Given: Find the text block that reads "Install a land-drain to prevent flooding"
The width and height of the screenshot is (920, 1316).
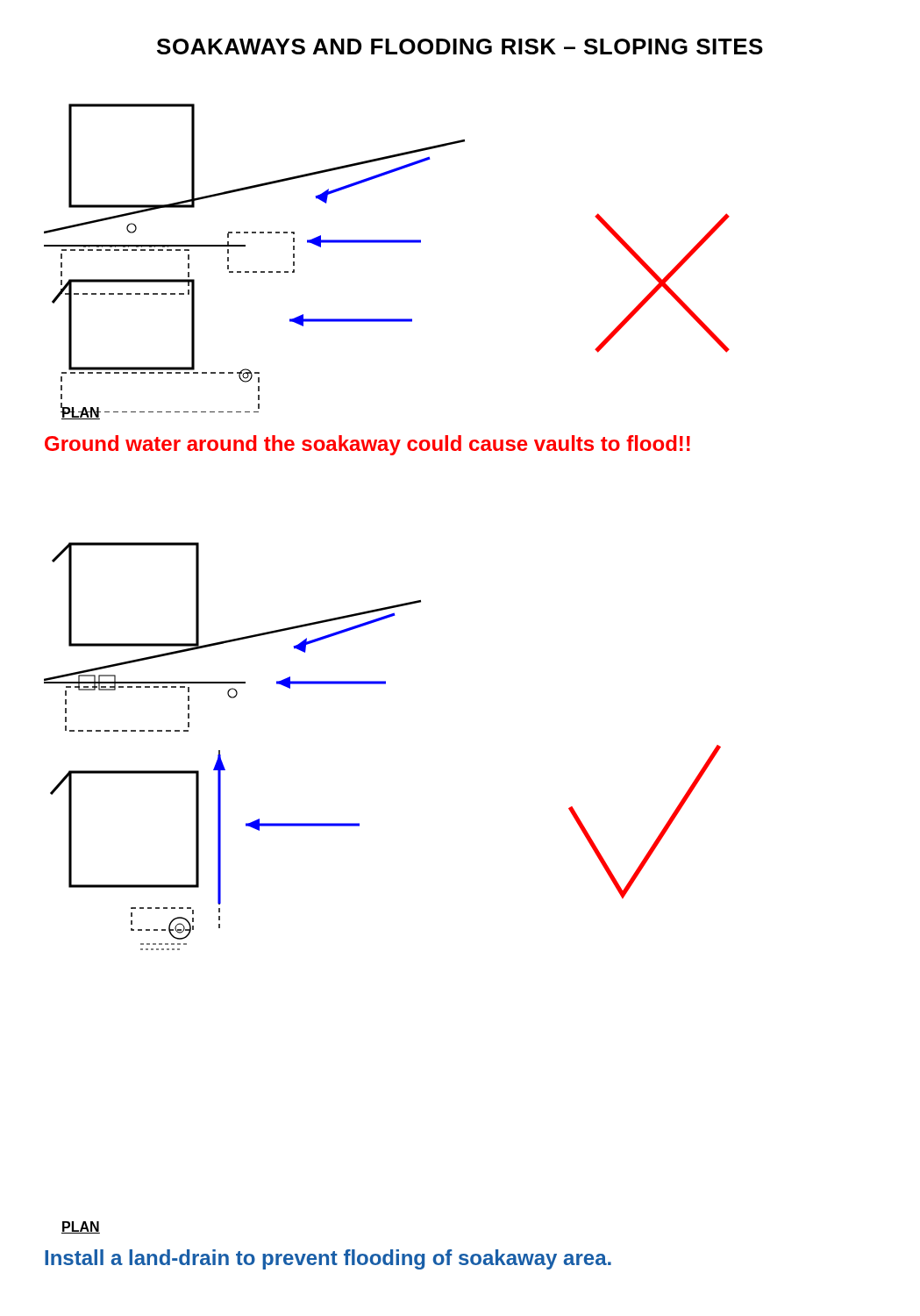Looking at the screenshot, I should 328,1258.
